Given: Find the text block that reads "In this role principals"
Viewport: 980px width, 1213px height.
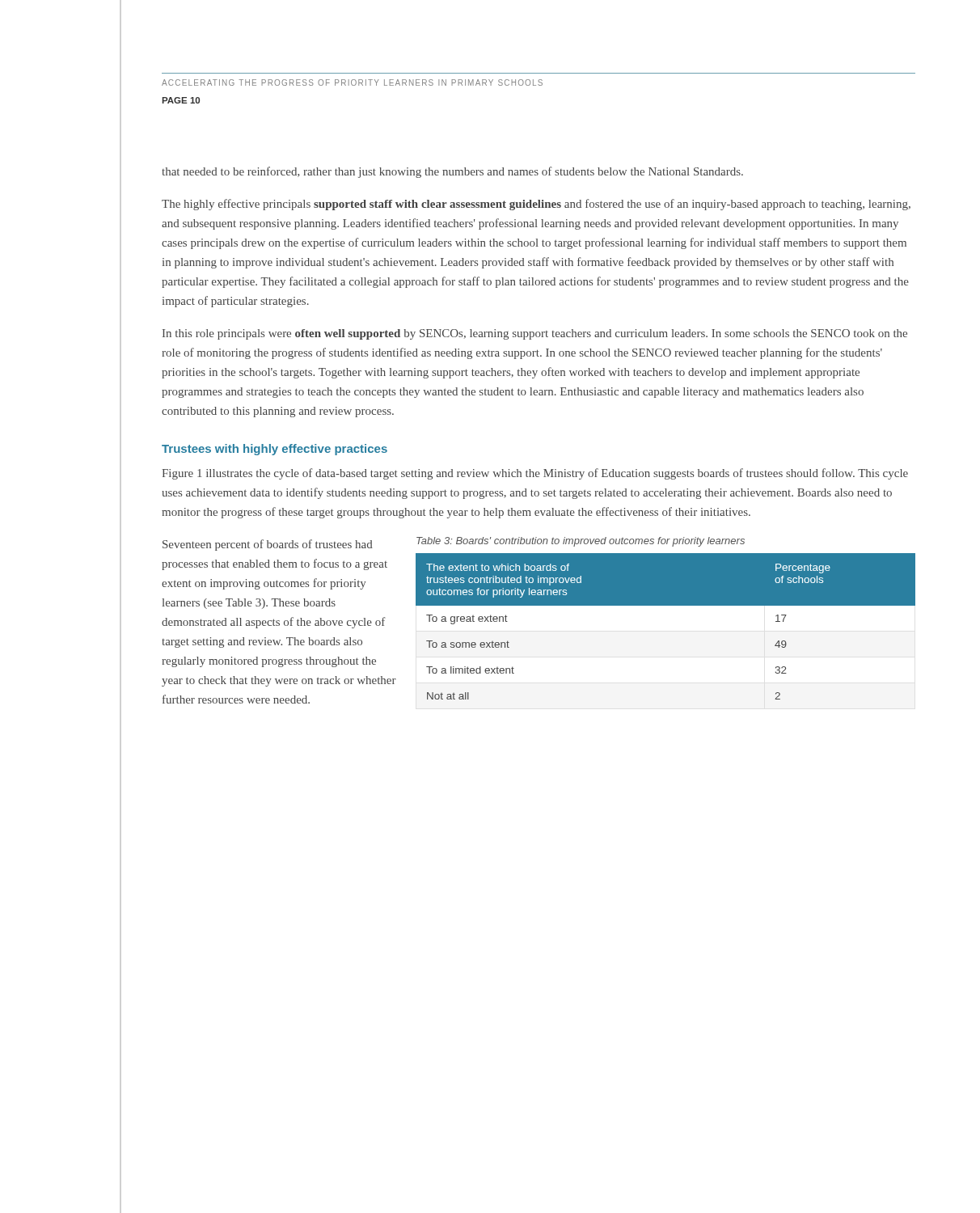Looking at the screenshot, I should coord(535,372).
